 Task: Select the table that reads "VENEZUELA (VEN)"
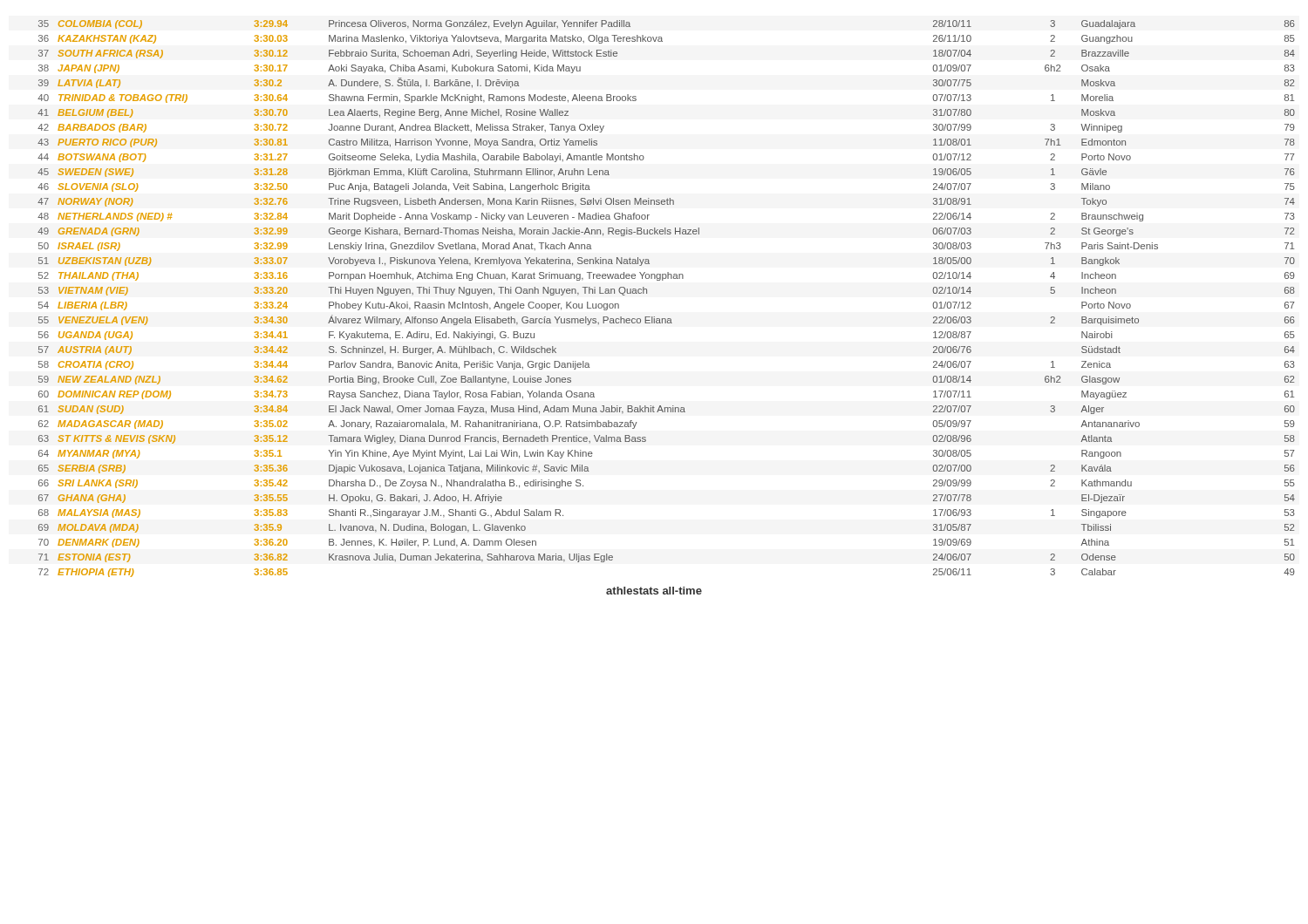pyautogui.click(x=654, y=297)
